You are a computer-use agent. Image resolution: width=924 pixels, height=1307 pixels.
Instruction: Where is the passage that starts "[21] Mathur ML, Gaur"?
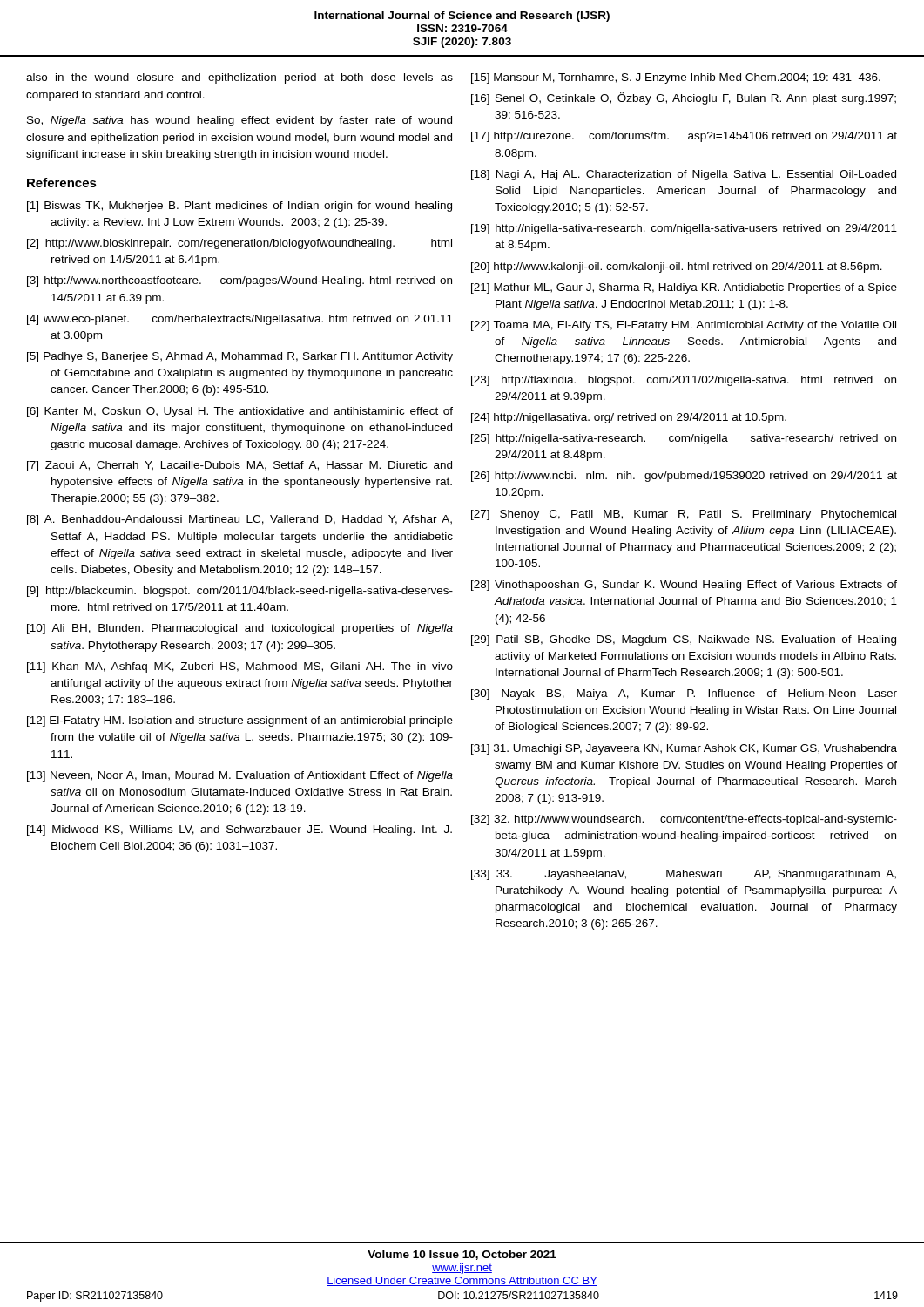(x=684, y=295)
